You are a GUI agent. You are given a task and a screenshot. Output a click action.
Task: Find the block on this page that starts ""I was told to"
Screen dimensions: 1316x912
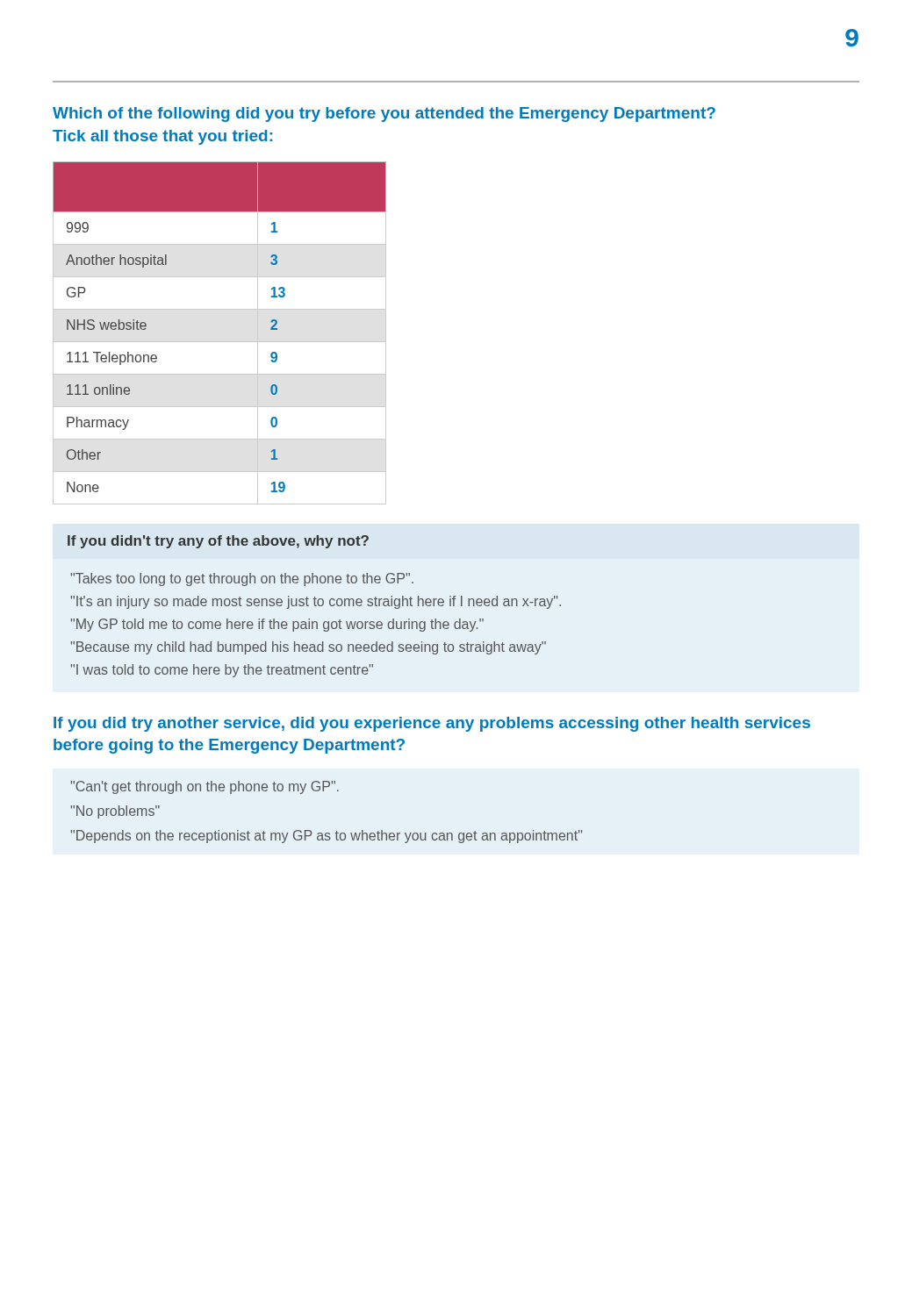222,670
